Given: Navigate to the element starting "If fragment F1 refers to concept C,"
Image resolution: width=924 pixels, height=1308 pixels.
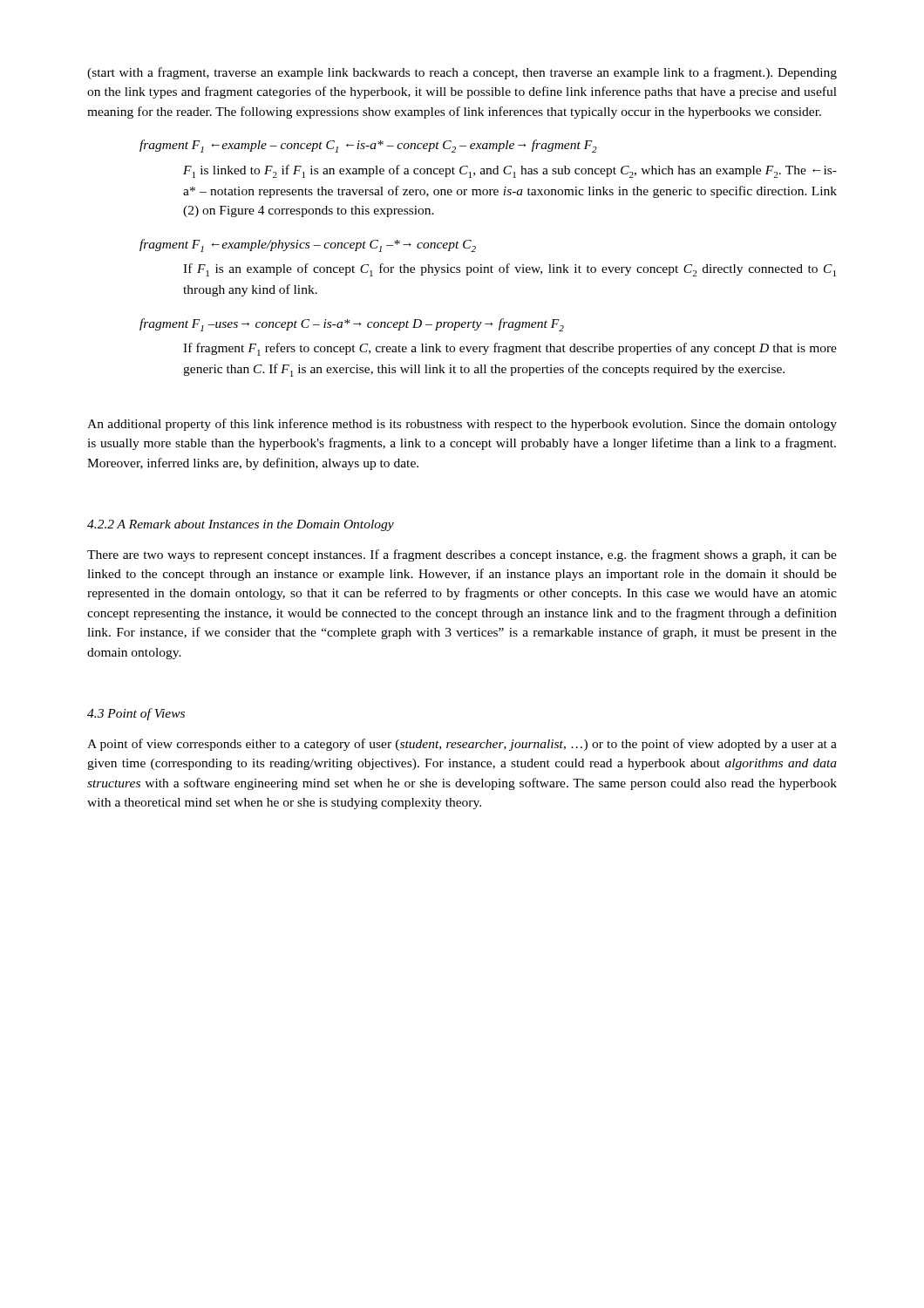Looking at the screenshot, I should pos(510,360).
